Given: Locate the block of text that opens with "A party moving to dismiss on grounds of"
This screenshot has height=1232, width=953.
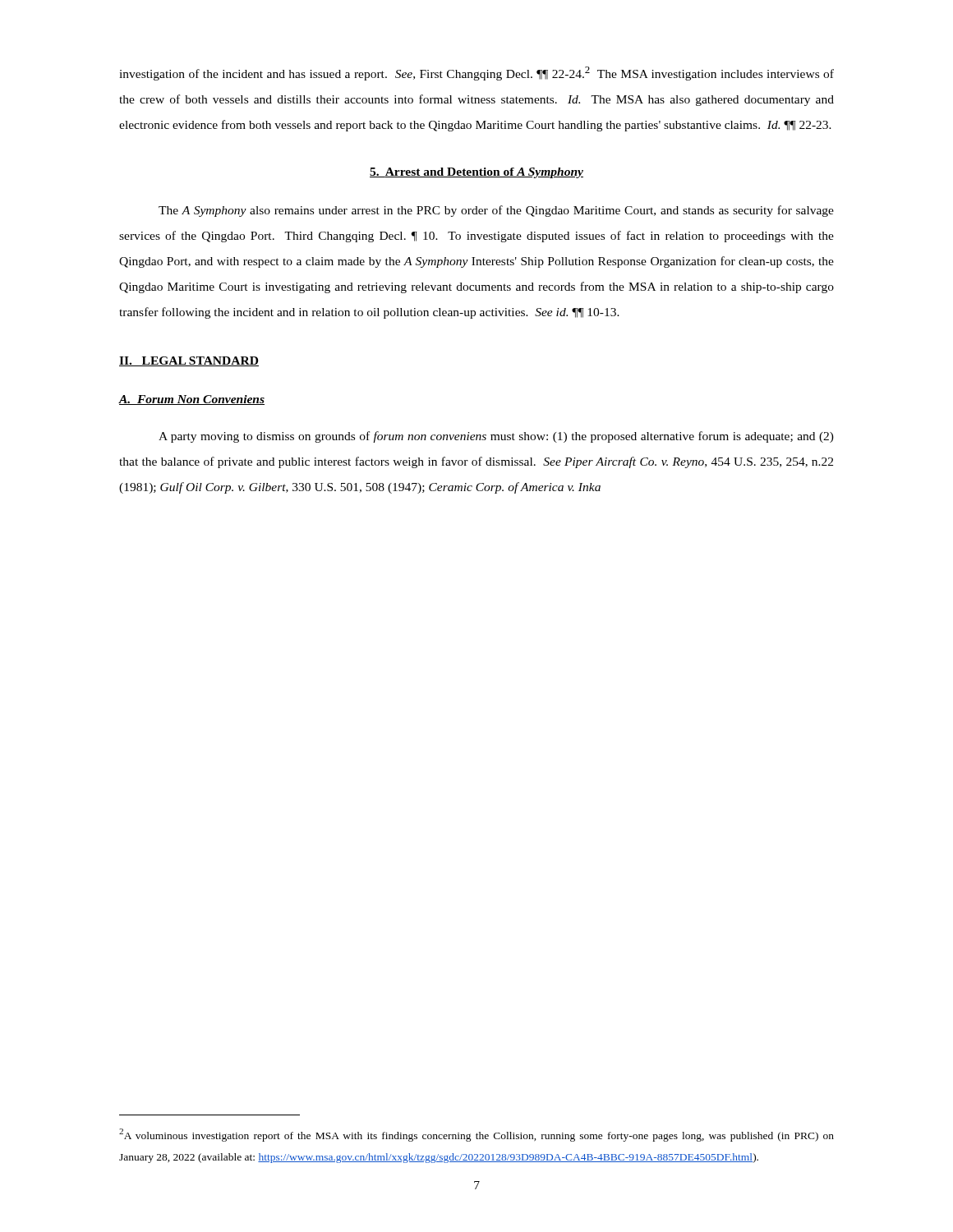Looking at the screenshot, I should (x=476, y=461).
